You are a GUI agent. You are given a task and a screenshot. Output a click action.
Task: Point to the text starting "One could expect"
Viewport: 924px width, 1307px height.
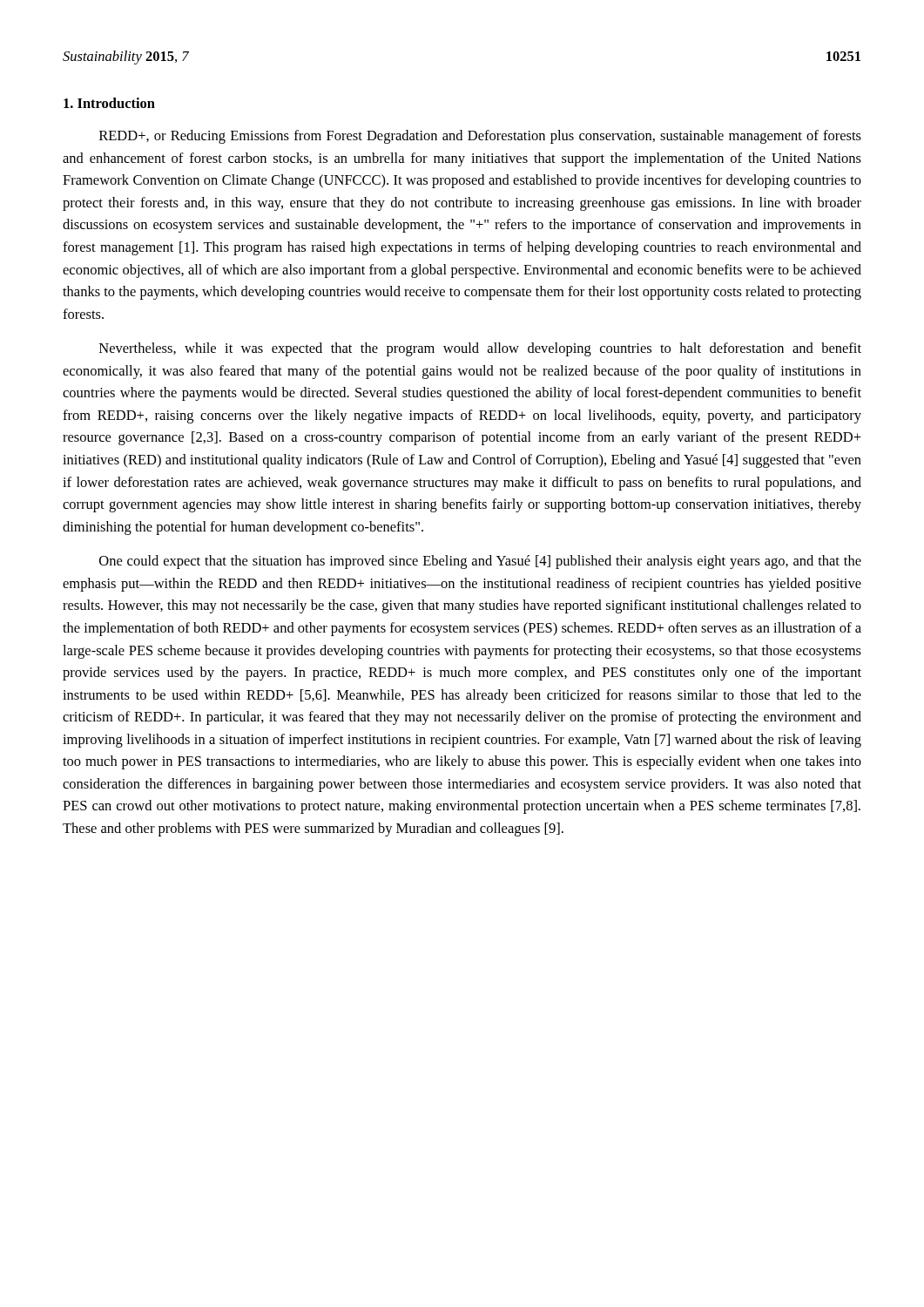click(462, 695)
